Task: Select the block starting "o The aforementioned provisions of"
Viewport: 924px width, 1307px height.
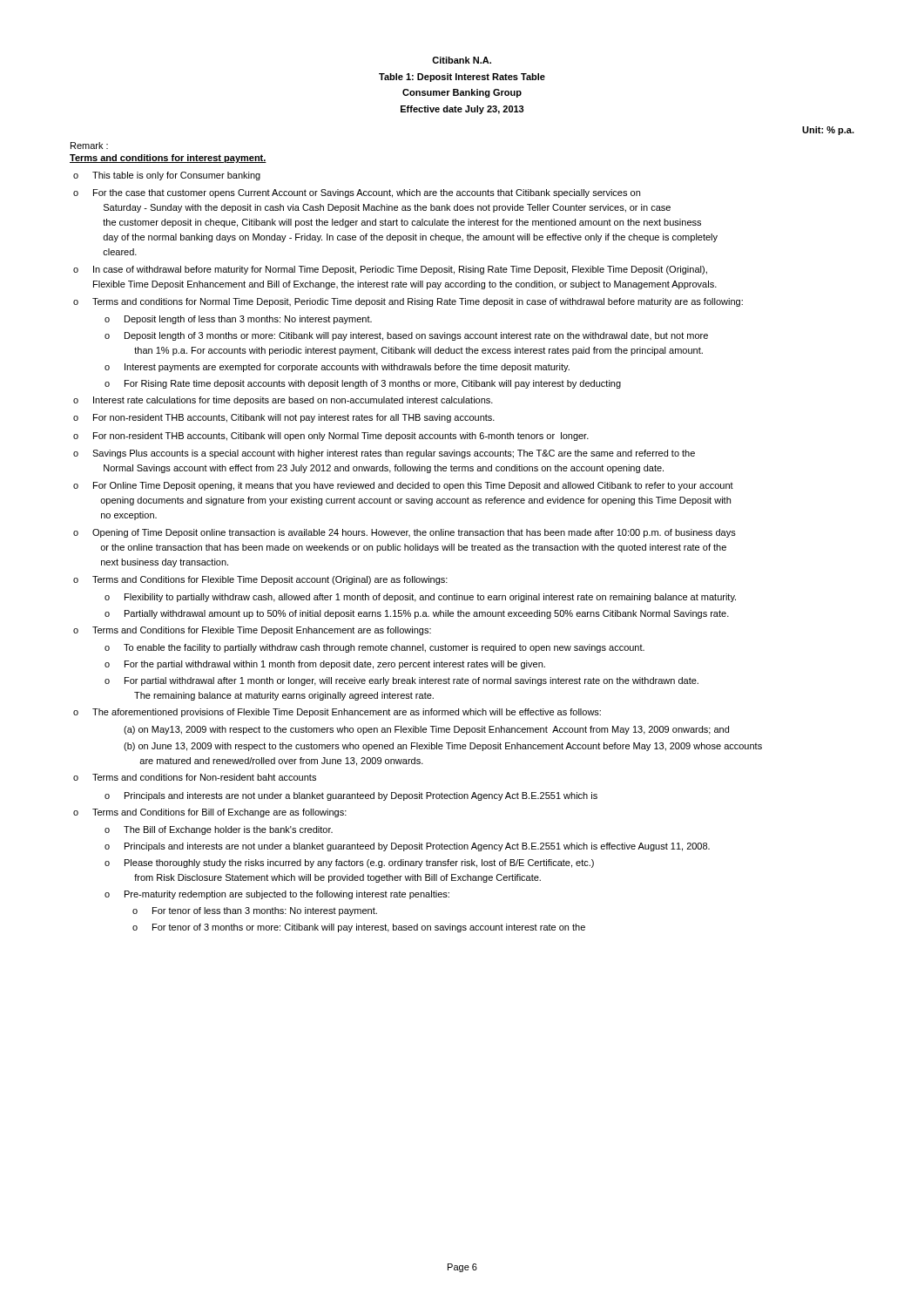Action: coord(462,713)
